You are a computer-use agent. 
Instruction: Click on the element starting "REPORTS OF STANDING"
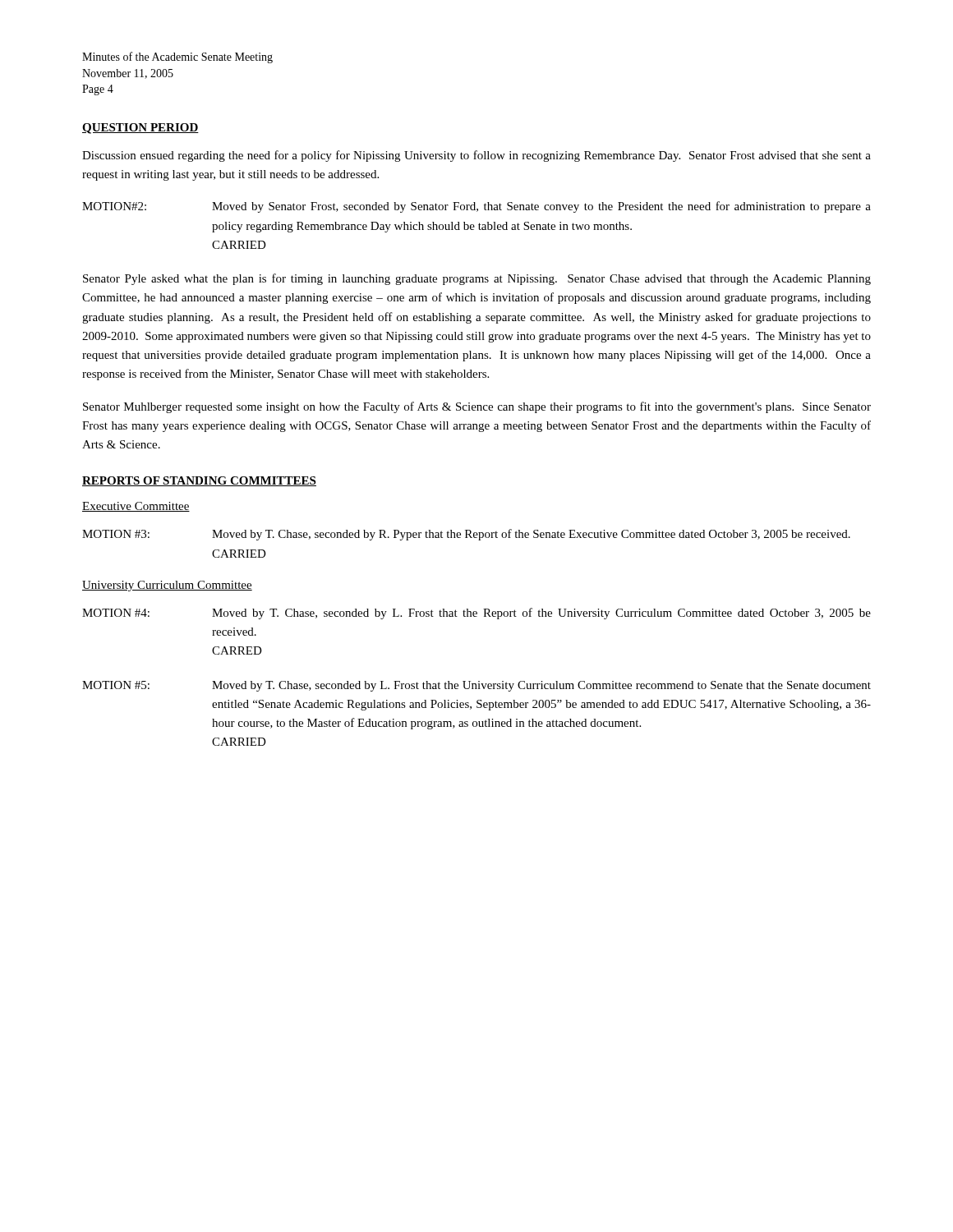pos(199,481)
